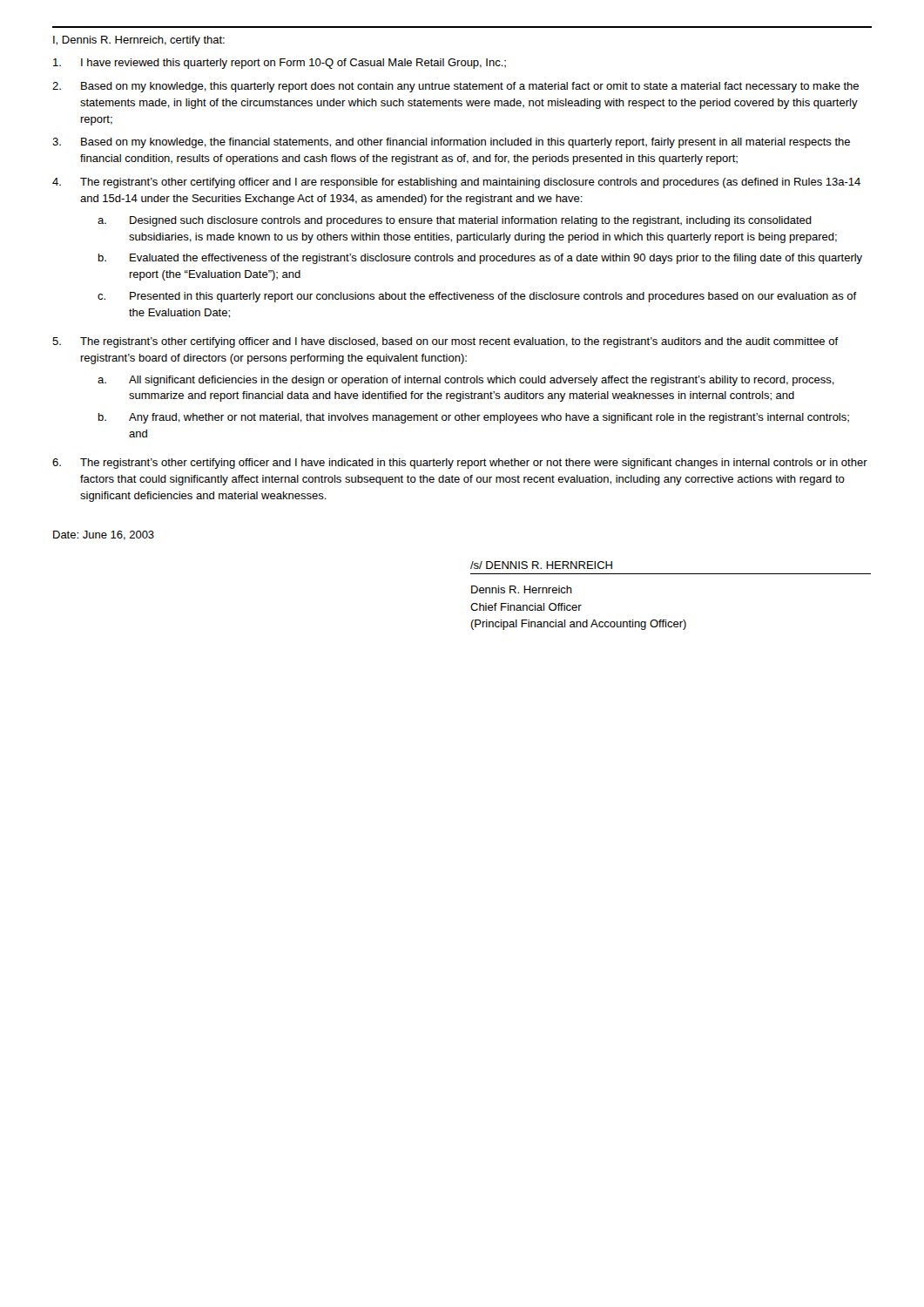Find the text starting "6. The registrant’s other certifying officer and"

pyautogui.click(x=462, y=479)
